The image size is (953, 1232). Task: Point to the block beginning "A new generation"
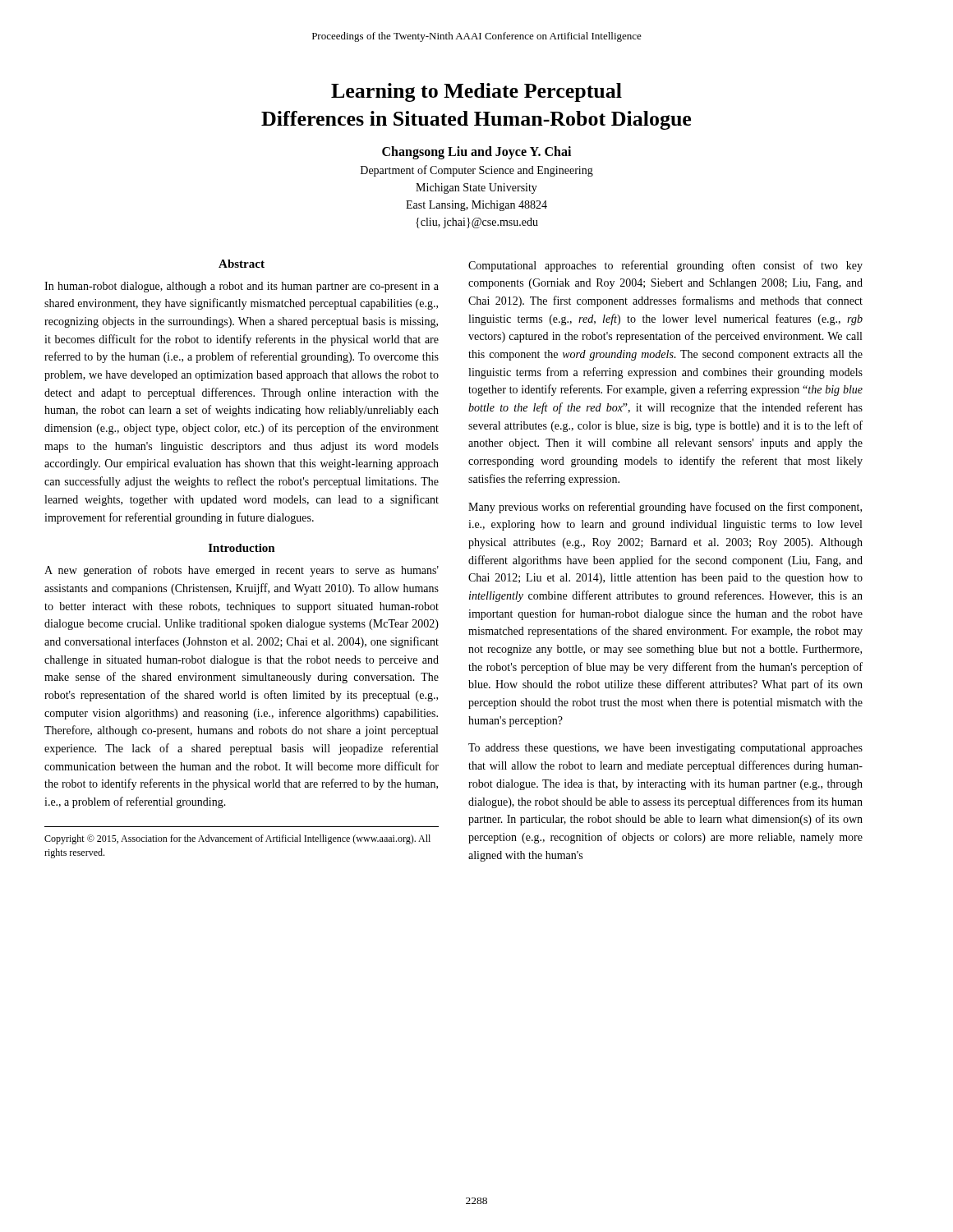pos(242,686)
